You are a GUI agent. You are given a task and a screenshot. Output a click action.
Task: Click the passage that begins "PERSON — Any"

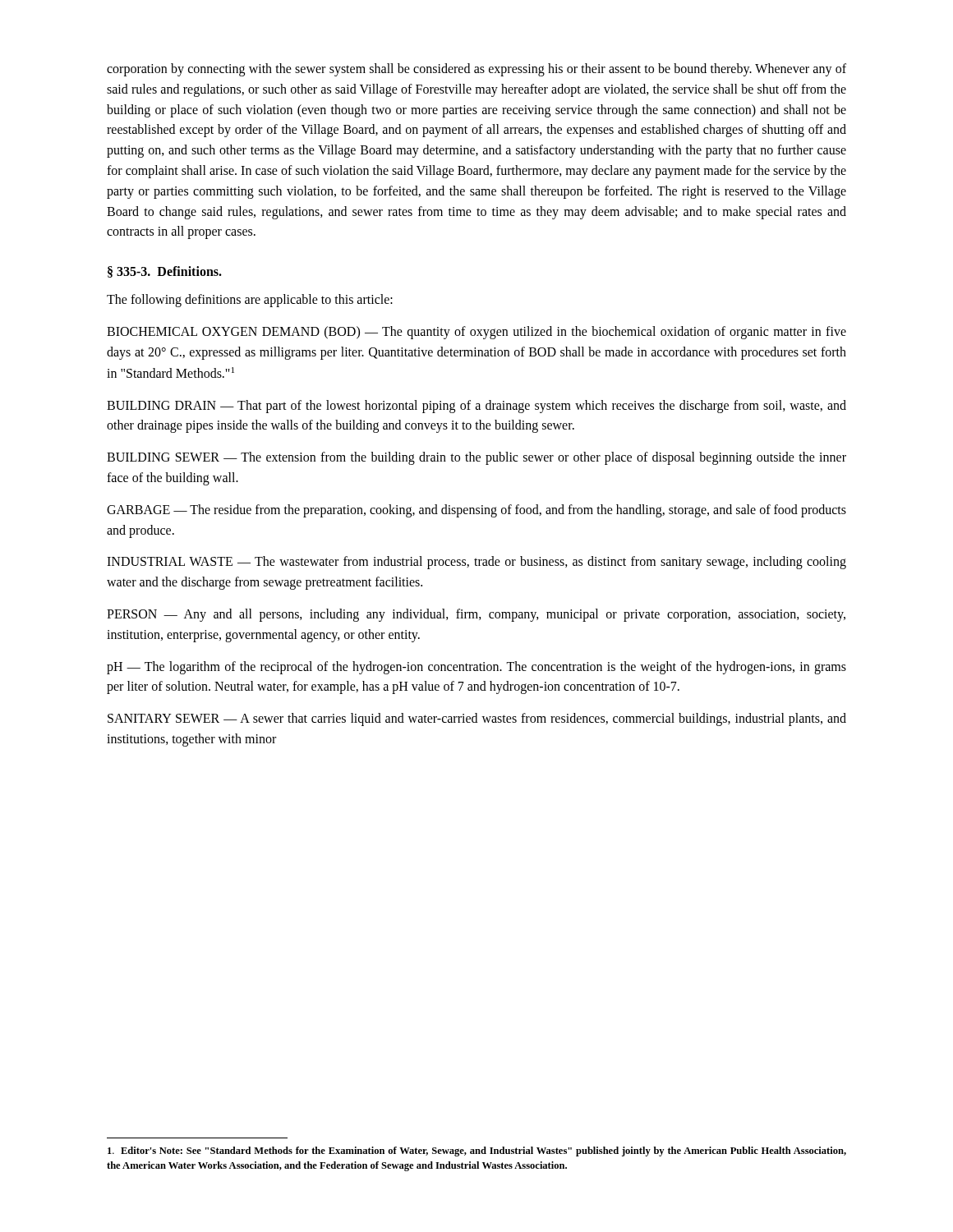(476, 624)
